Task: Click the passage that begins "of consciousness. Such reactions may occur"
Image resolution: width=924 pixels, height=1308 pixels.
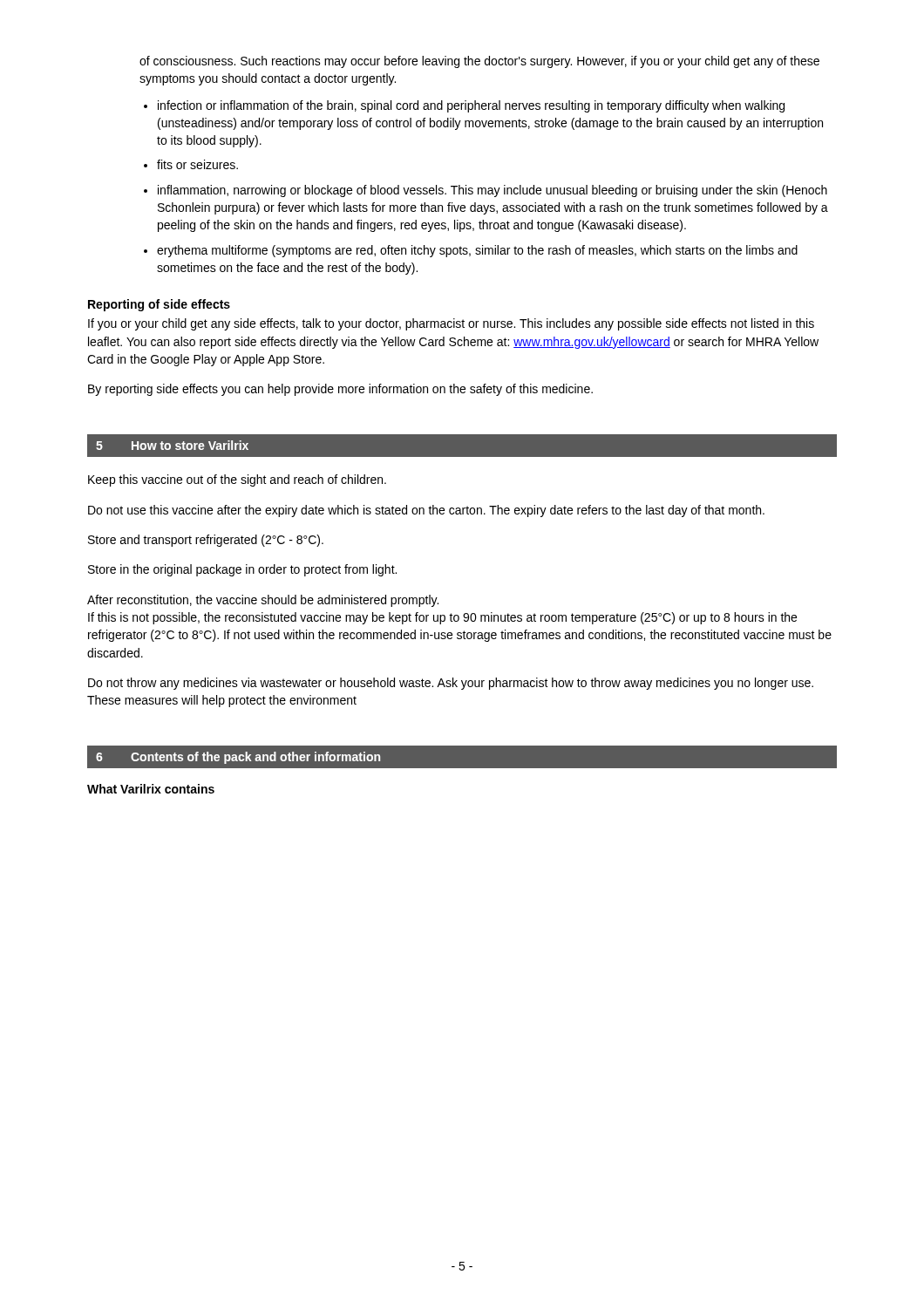Action: click(480, 70)
